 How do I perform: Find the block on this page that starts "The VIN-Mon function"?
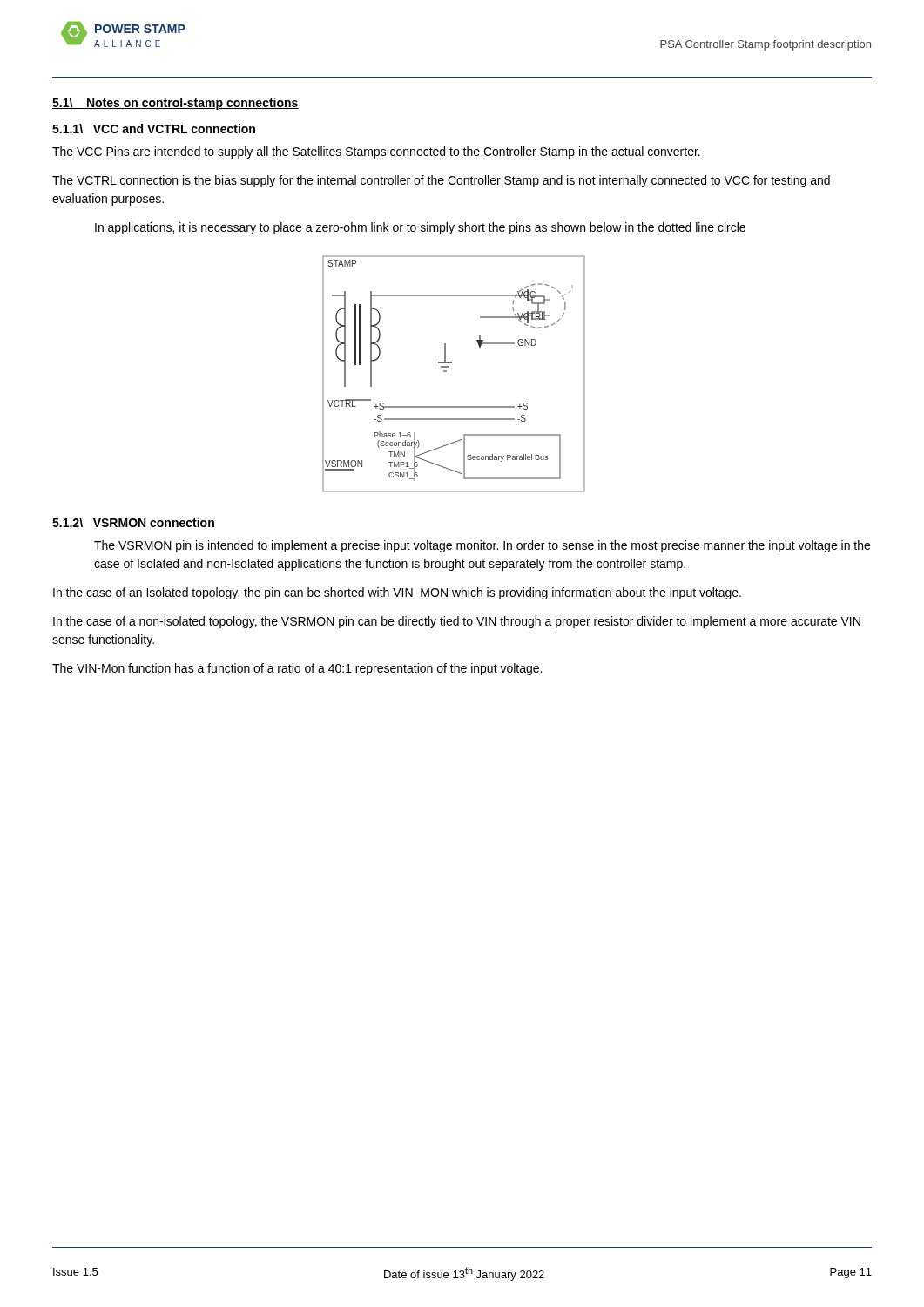click(298, 668)
